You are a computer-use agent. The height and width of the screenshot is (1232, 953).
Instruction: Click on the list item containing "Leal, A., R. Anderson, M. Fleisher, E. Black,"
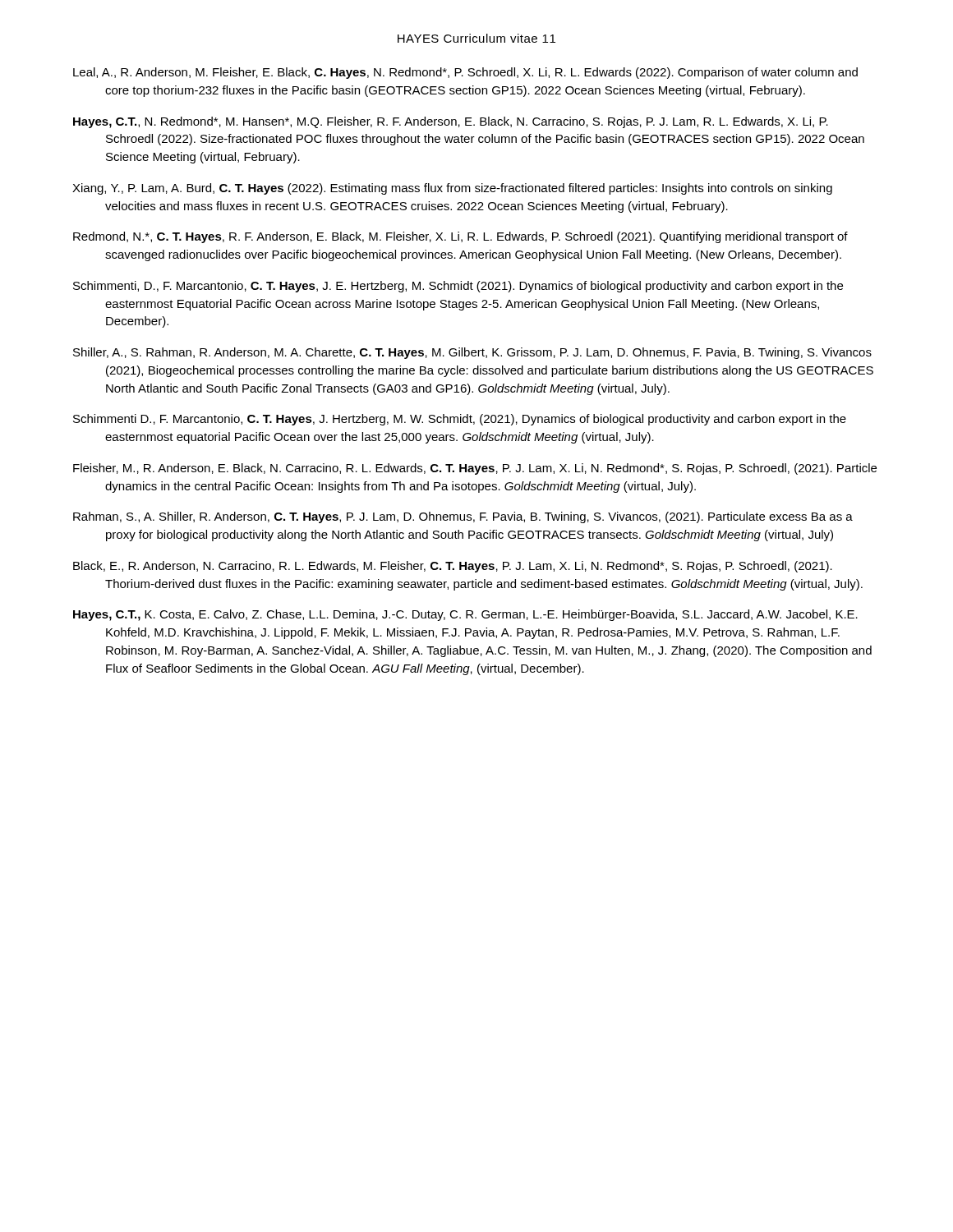(465, 81)
